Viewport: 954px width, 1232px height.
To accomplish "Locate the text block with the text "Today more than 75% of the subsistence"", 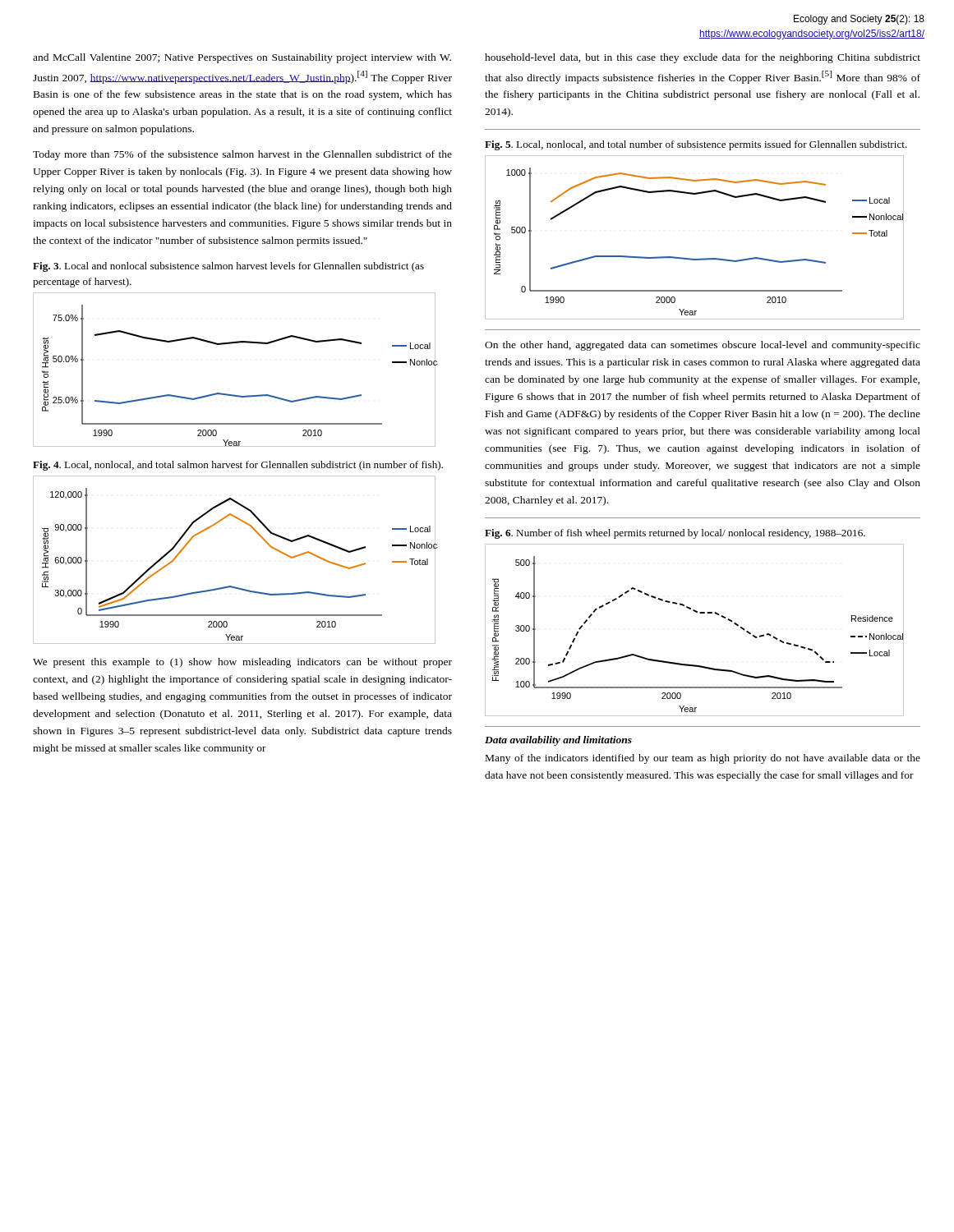I will [242, 197].
